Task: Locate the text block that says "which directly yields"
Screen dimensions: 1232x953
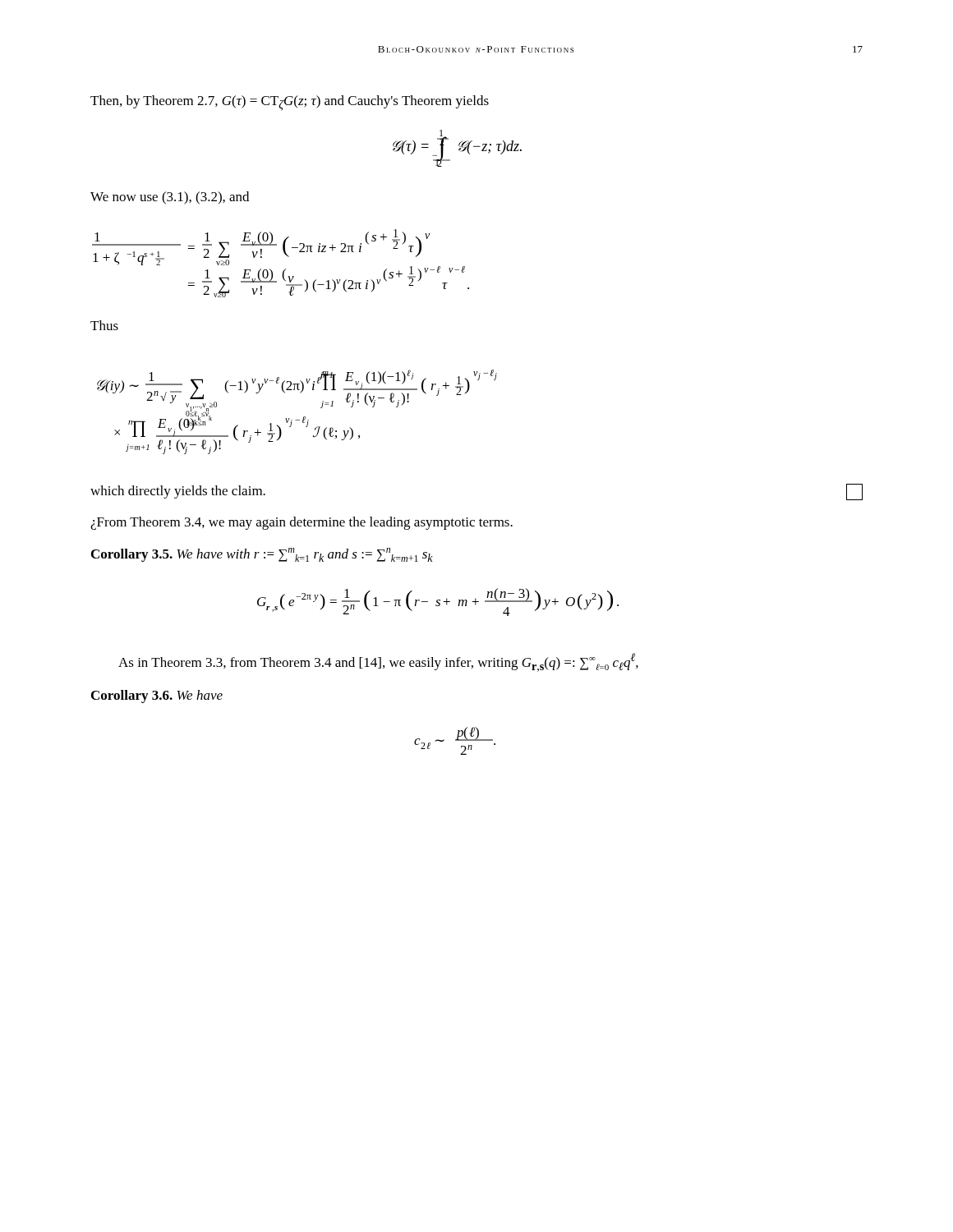Action: tap(180, 492)
